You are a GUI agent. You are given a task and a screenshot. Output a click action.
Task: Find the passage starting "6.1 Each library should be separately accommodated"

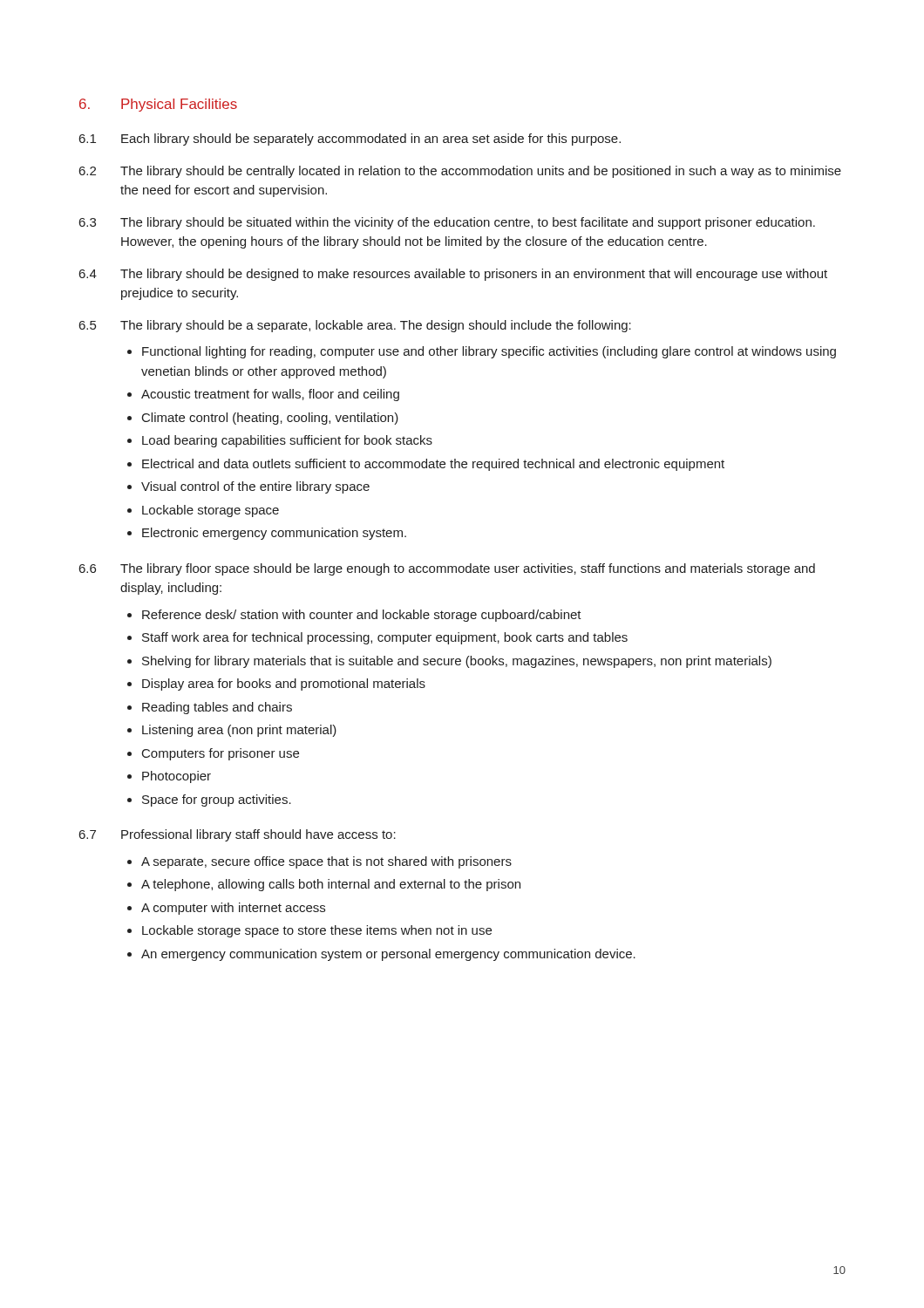coord(462,139)
